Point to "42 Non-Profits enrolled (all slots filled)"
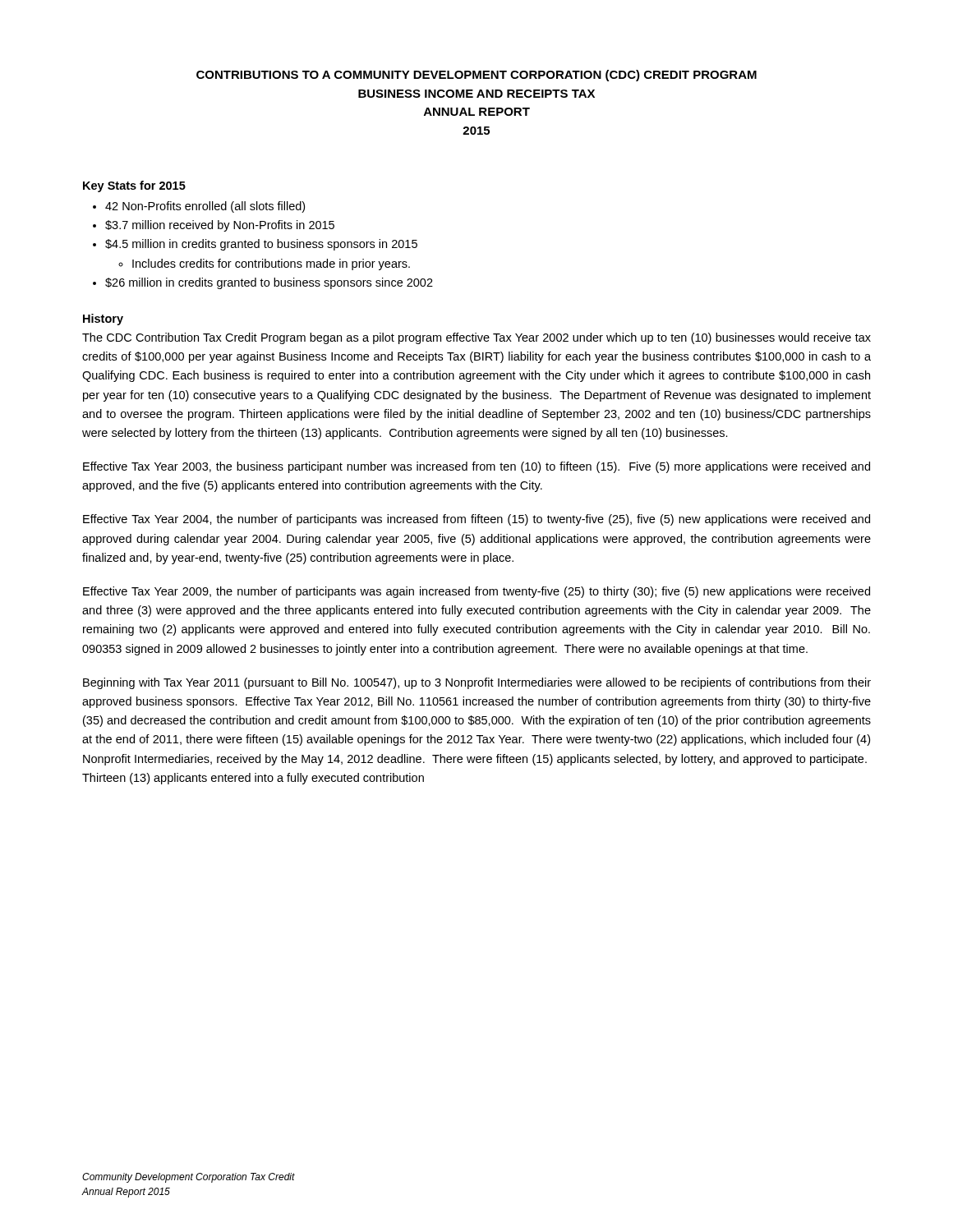 click(205, 206)
